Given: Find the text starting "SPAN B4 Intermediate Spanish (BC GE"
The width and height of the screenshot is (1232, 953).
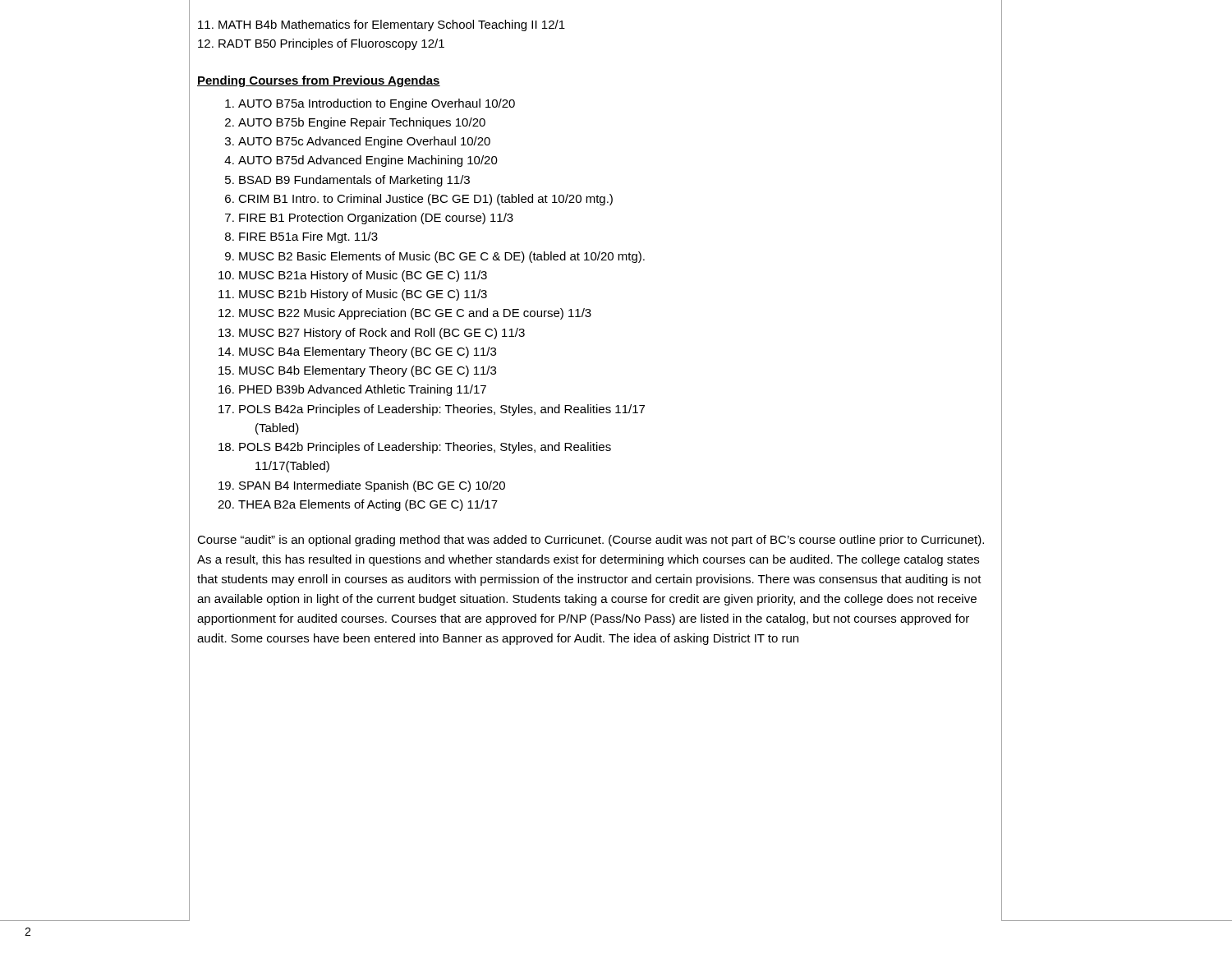Looking at the screenshot, I should click(x=372, y=485).
